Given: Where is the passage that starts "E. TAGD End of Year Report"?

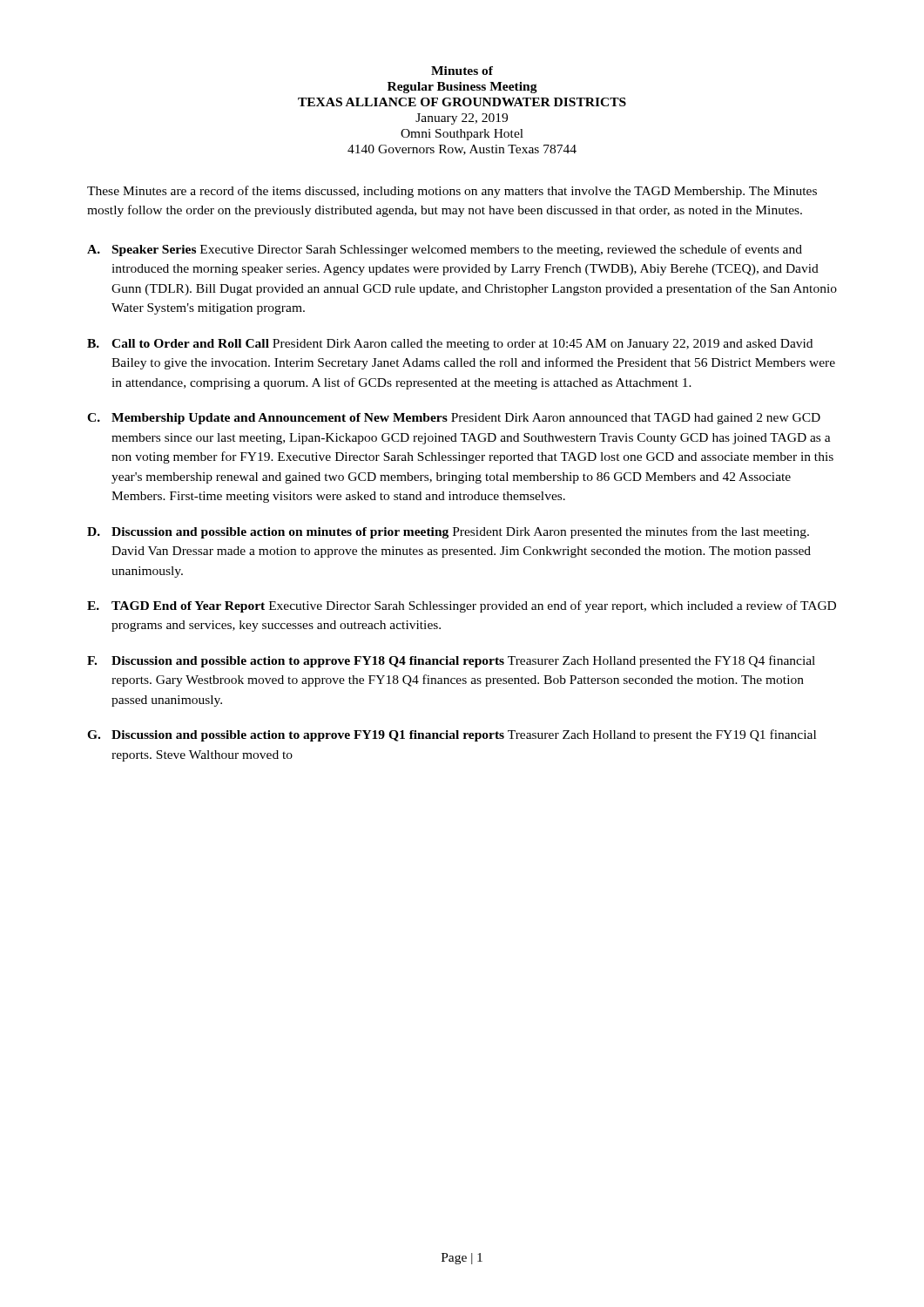Looking at the screenshot, I should pos(462,616).
